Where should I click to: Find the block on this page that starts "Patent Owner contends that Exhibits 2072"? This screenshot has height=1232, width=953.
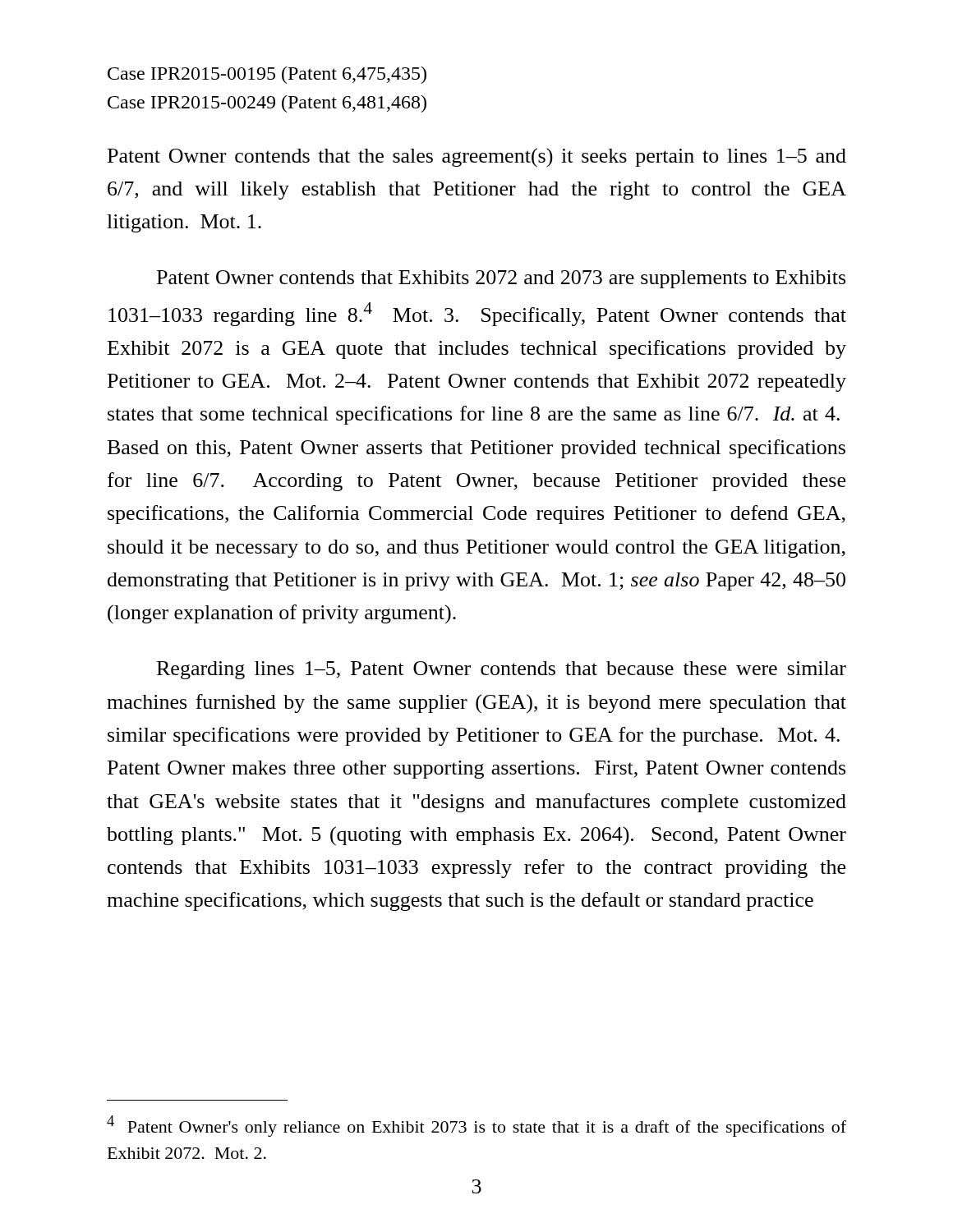pos(476,445)
